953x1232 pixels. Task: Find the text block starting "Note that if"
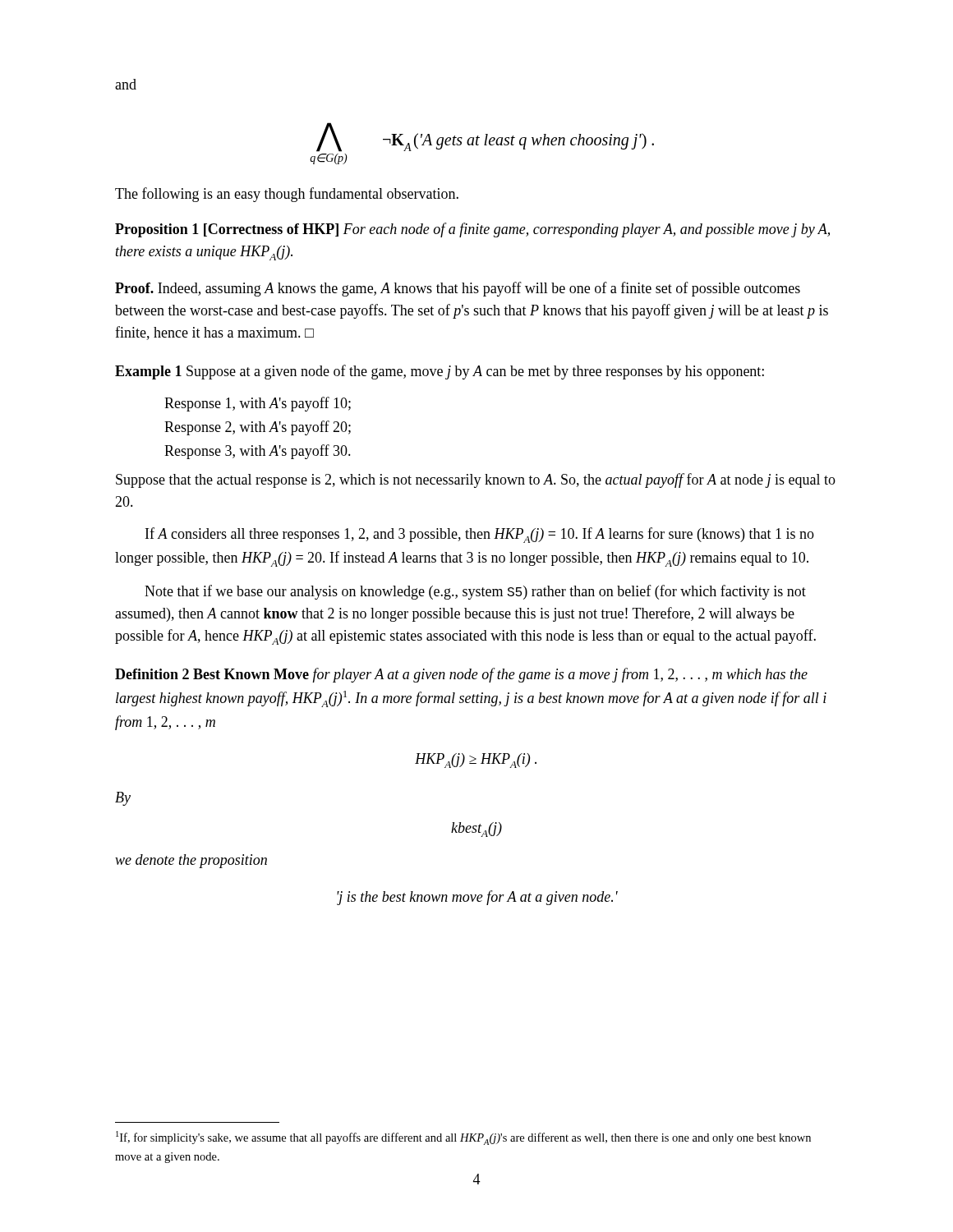[x=466, y=615]
